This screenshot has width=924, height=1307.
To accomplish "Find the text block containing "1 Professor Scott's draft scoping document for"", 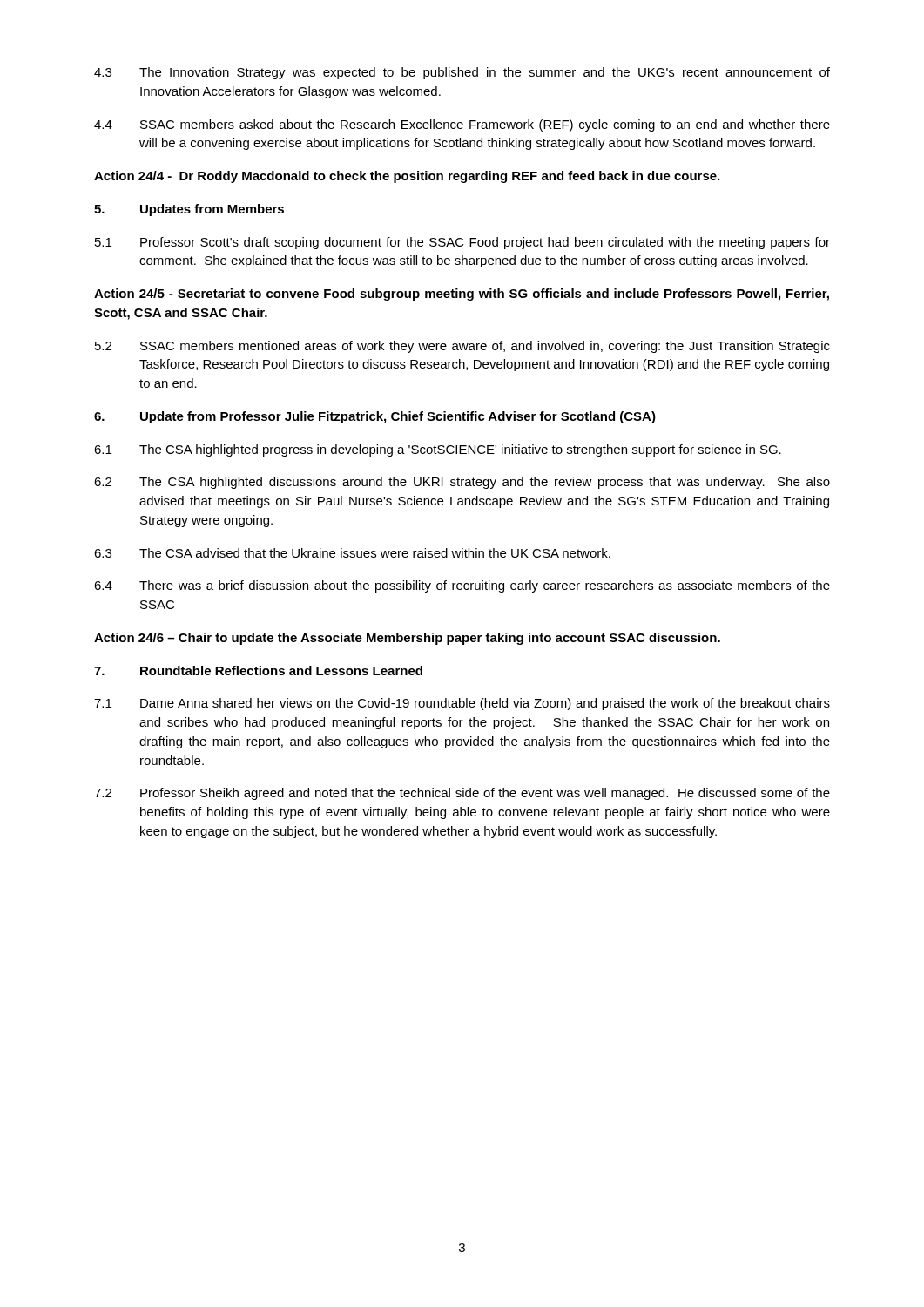I will click(462, 251).
